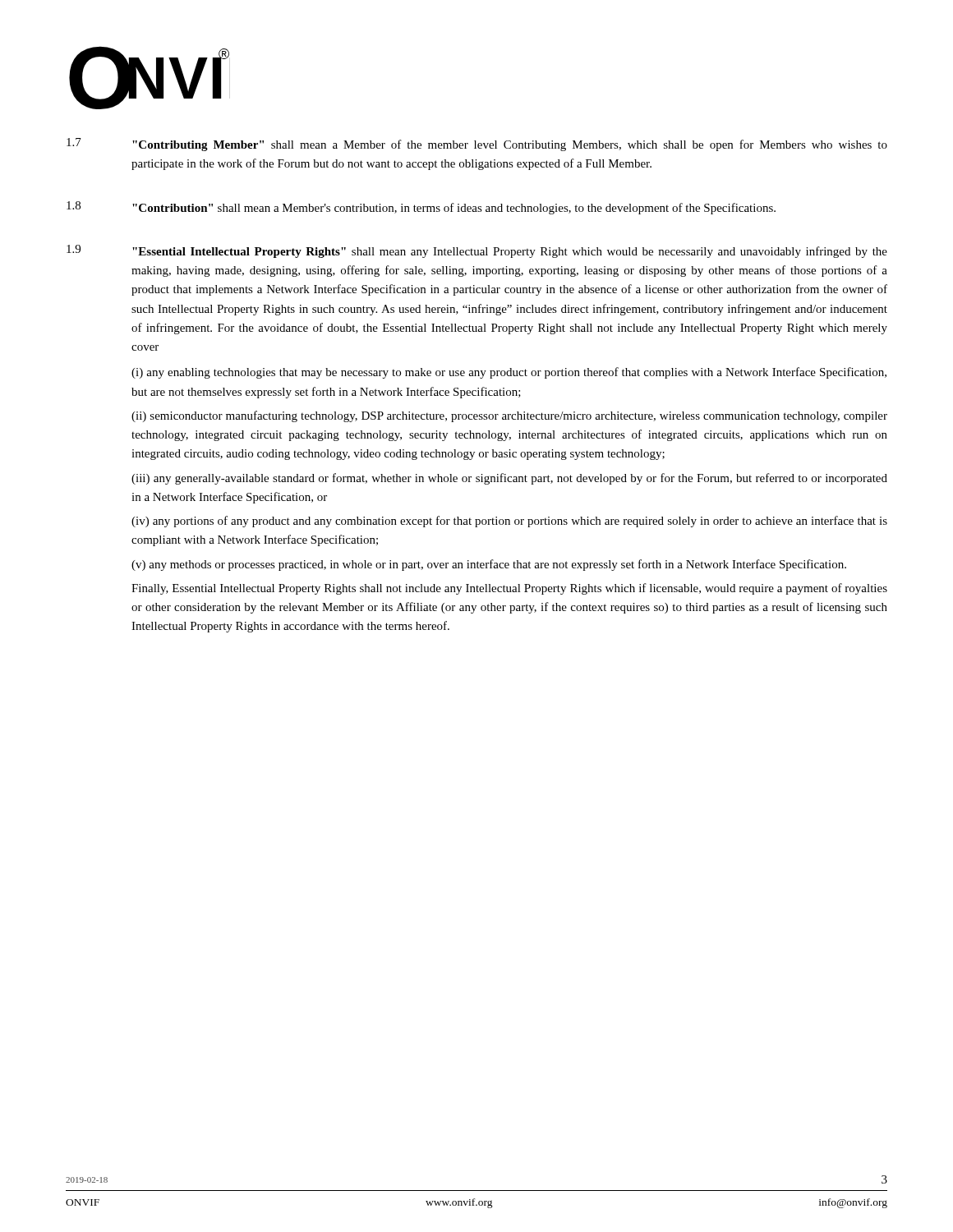Locate the list item that says "7 "Contributing Member" shall mean a Member of"

coord(476,158)
